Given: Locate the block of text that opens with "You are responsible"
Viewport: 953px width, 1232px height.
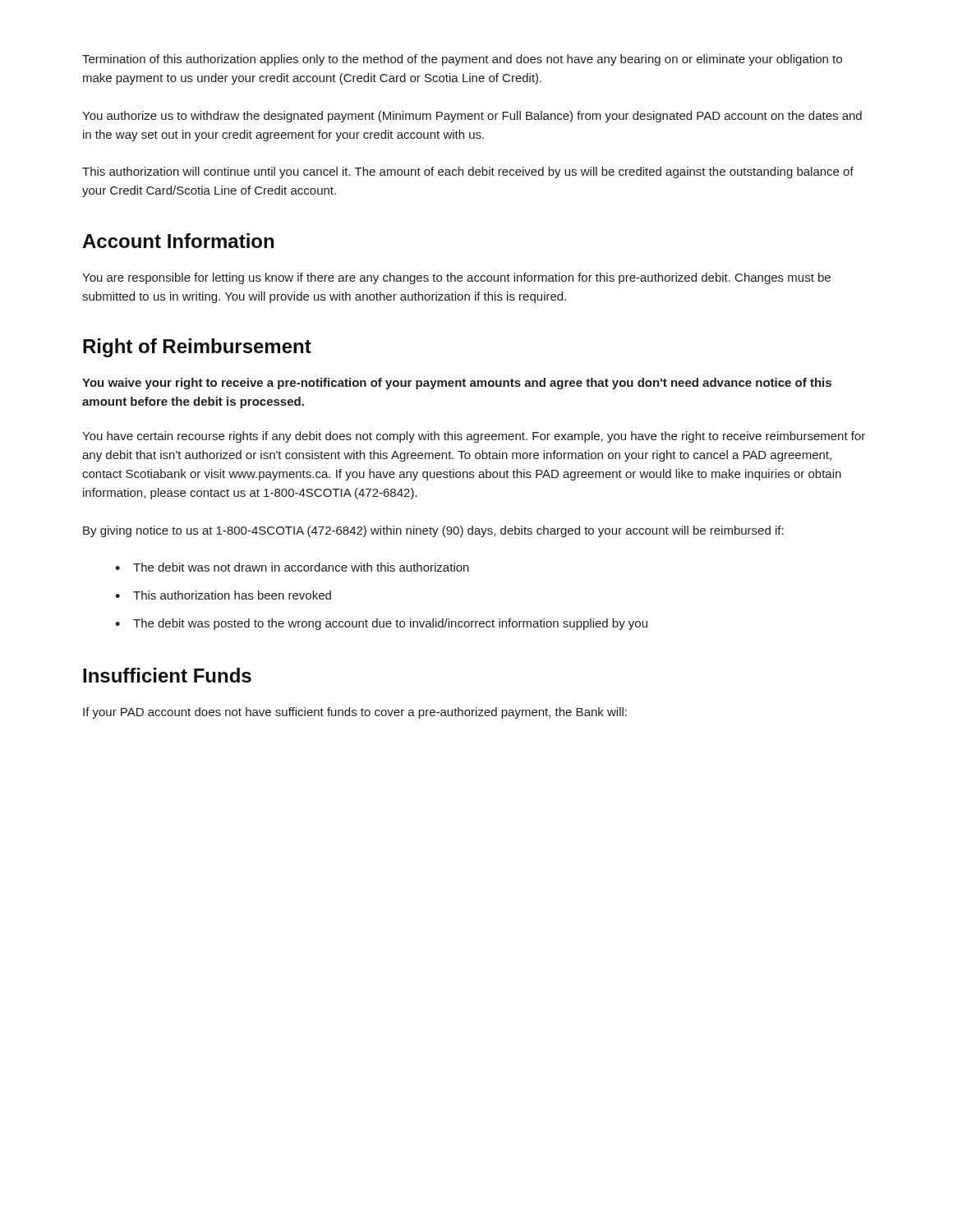Looking at the screenshot, I should pos(457,286).
